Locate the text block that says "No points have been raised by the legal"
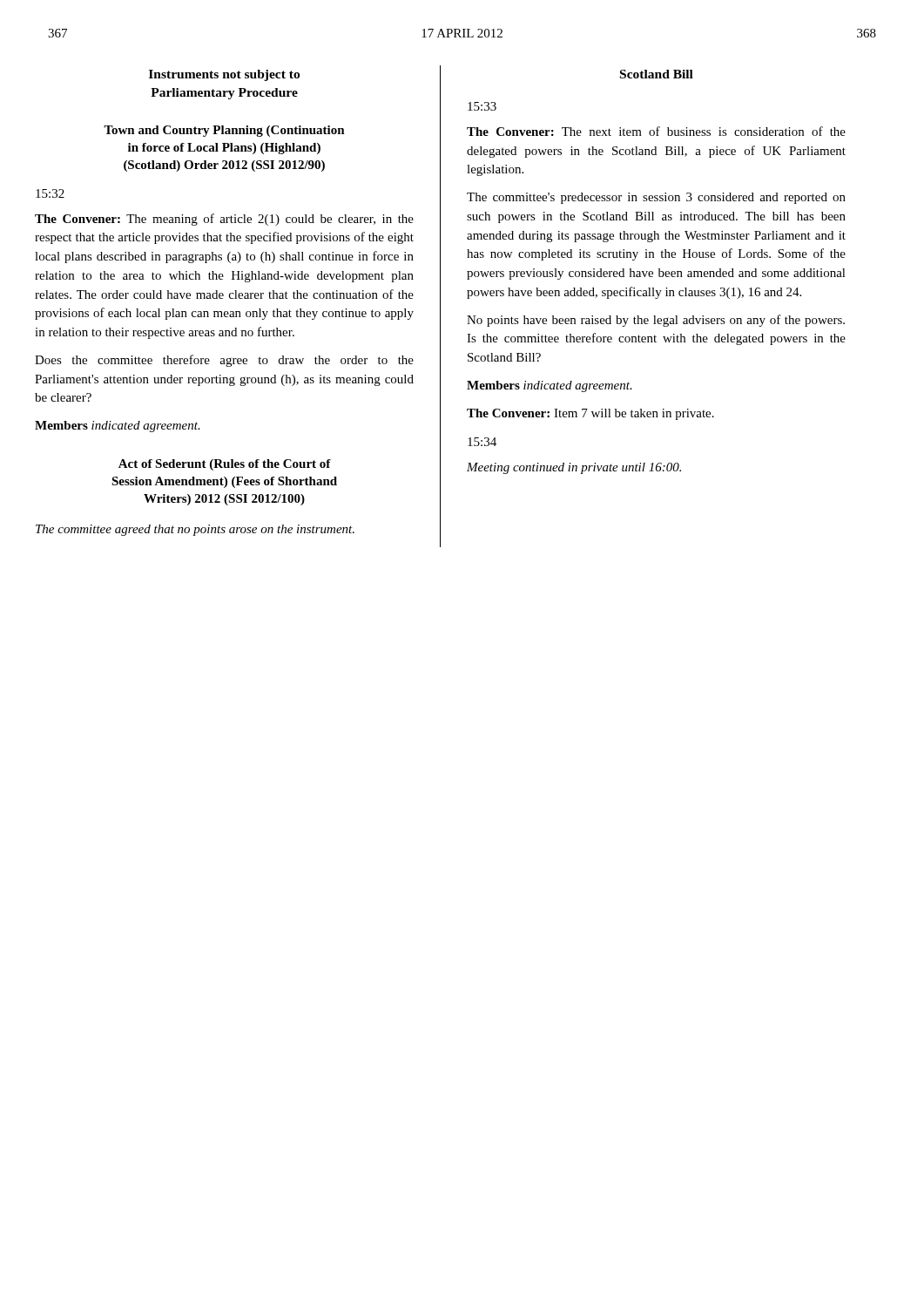924x1307 pixels. coord(656,338)
